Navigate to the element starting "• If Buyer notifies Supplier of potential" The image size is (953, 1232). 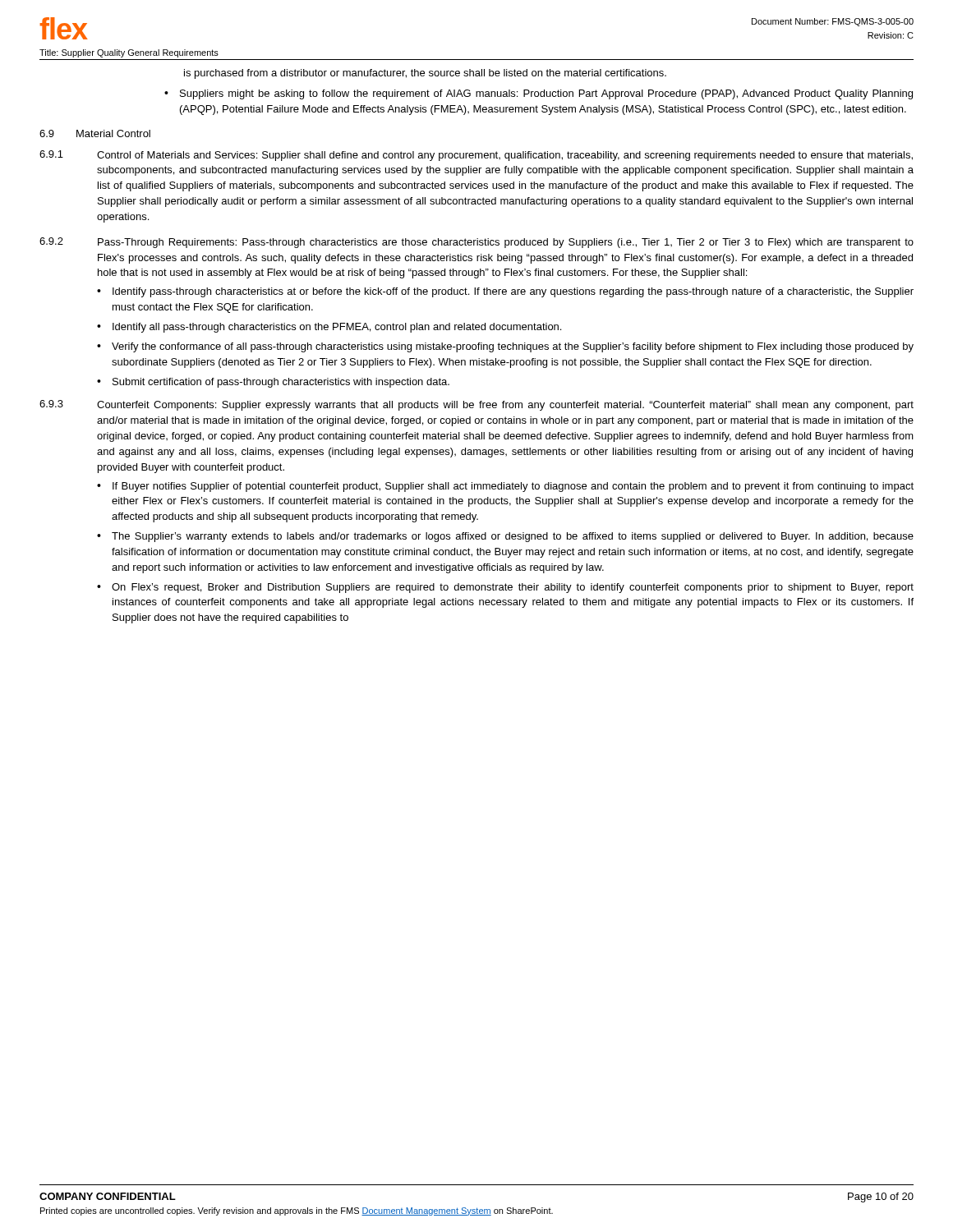coord(505,502)
